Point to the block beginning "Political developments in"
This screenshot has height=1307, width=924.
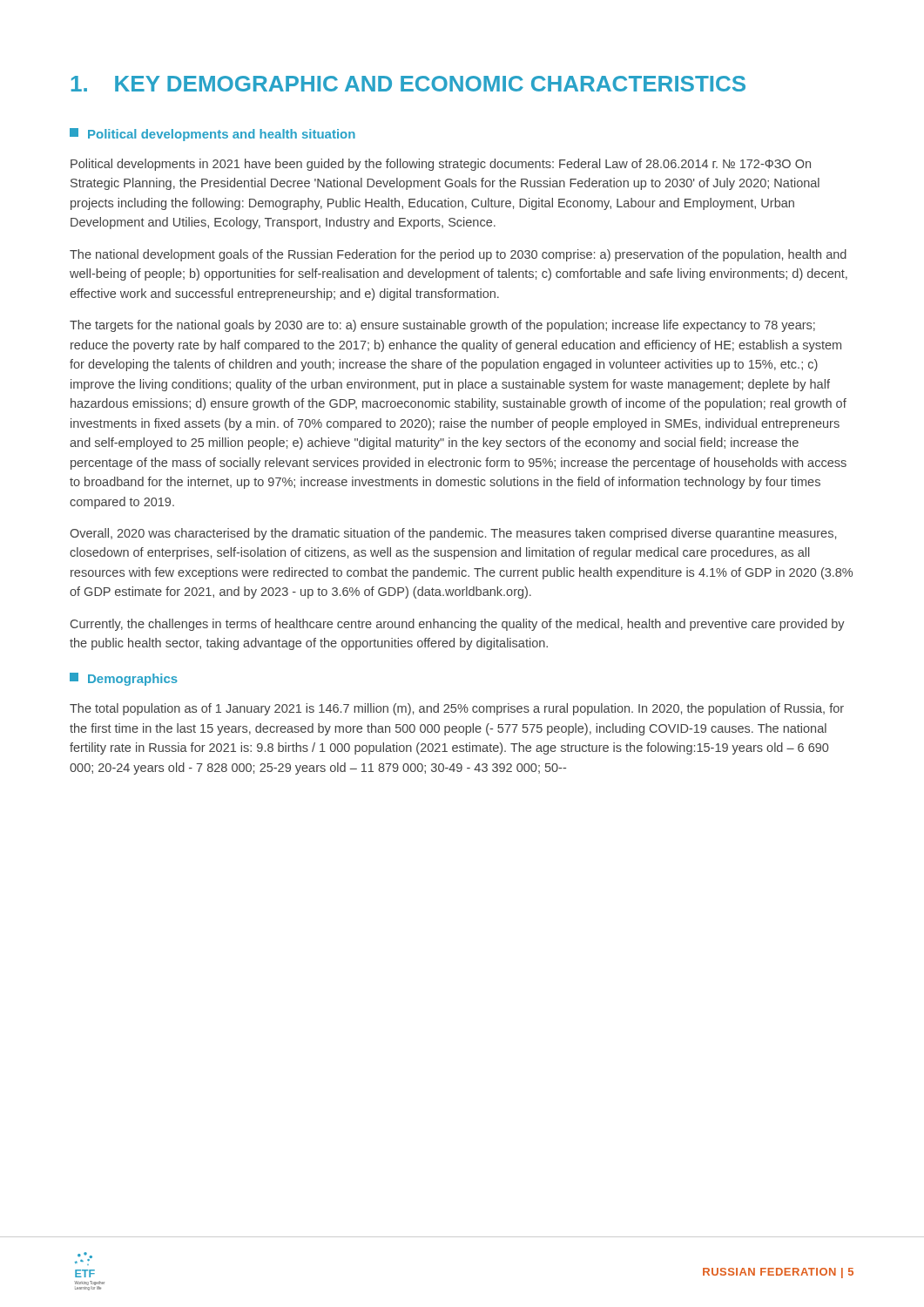pyautogui.click(x=445, y=193)
